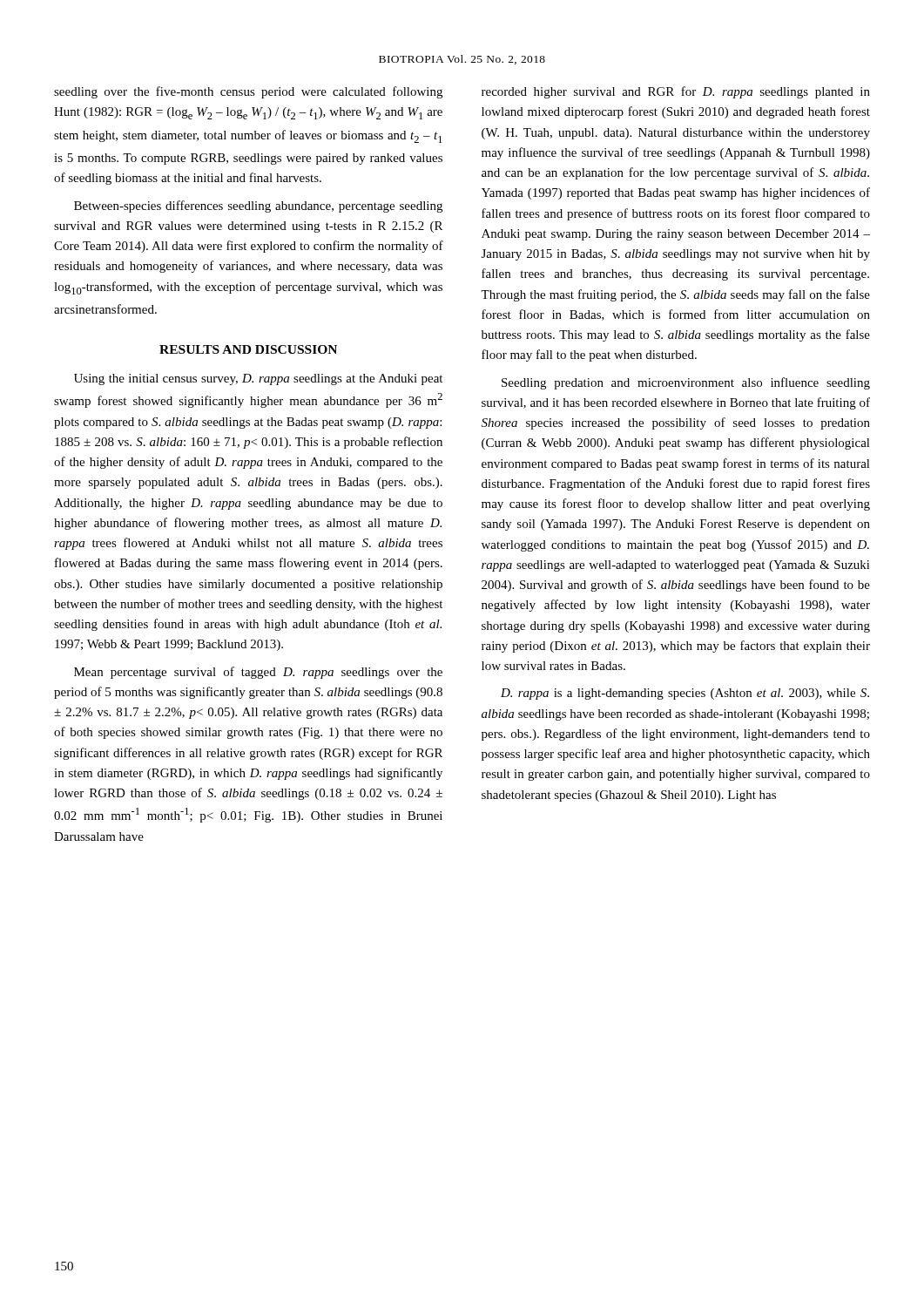Find the text block that reads "Mean percentage survival of tagged"
The width and height of the screenshot is (924, 1307).
point(248,754)
